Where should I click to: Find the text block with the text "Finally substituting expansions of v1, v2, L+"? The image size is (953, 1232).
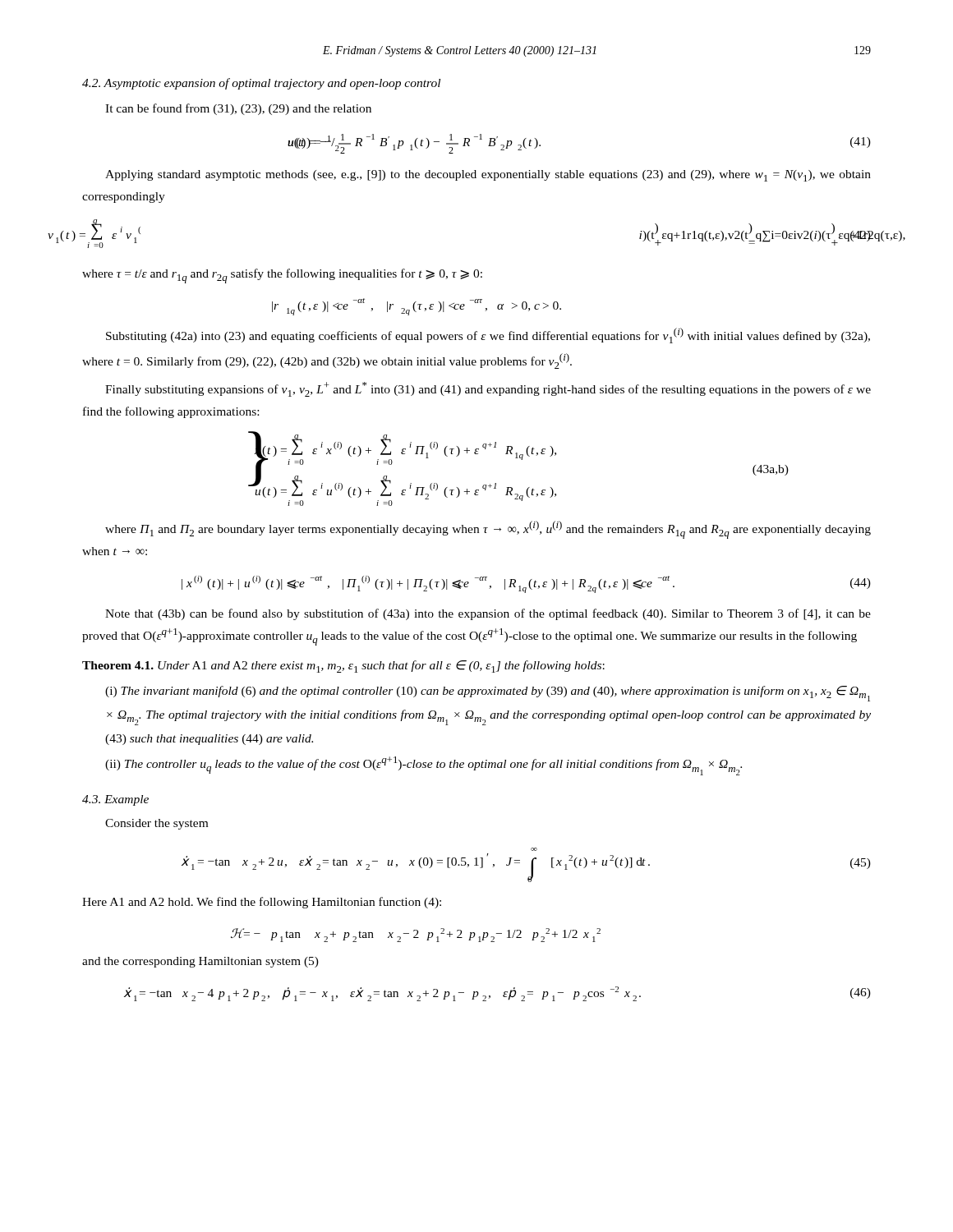pyautogui.click(x=476, y=398)
